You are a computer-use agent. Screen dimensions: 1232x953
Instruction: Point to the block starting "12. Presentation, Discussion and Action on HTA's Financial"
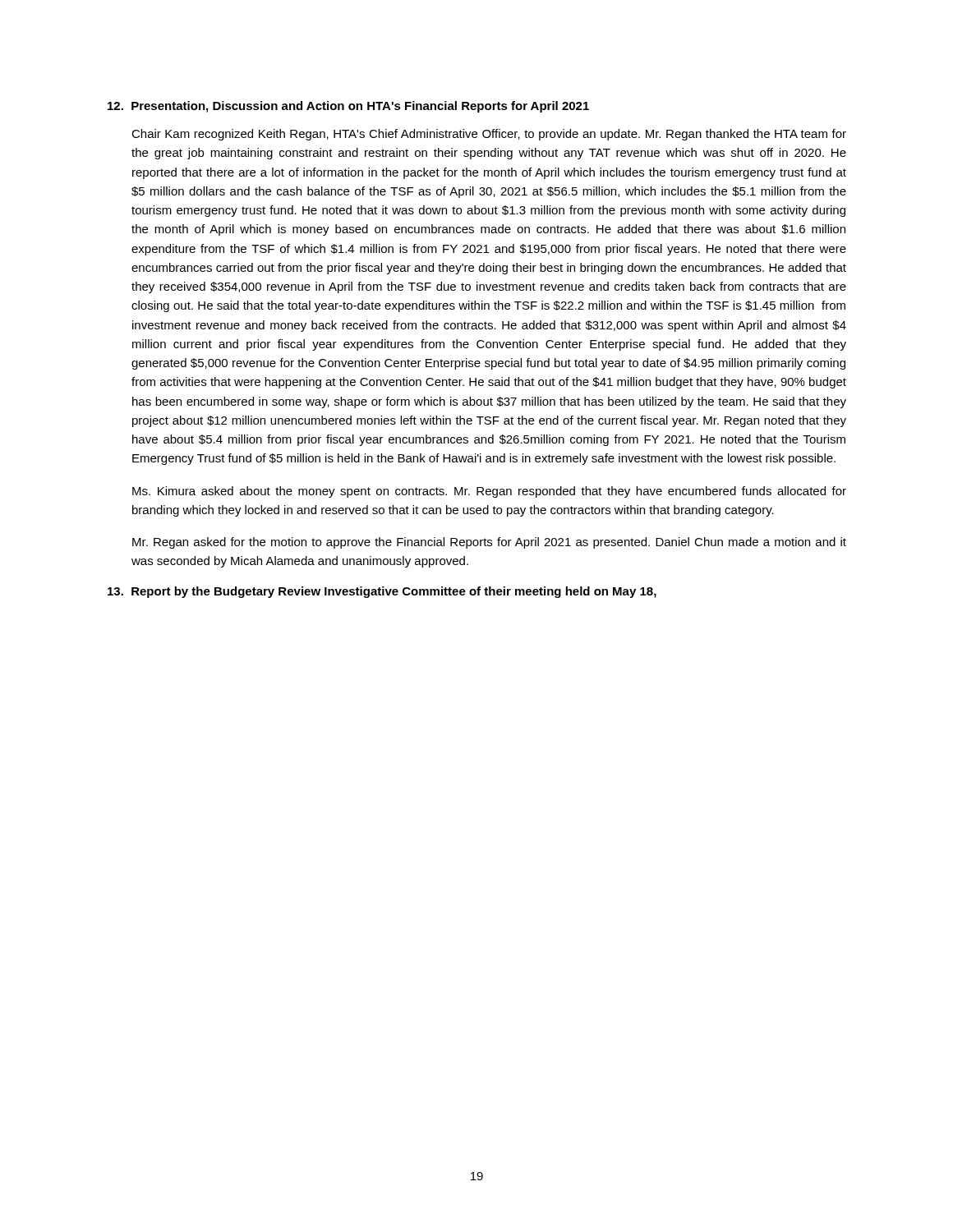click(x=348, y=106)
